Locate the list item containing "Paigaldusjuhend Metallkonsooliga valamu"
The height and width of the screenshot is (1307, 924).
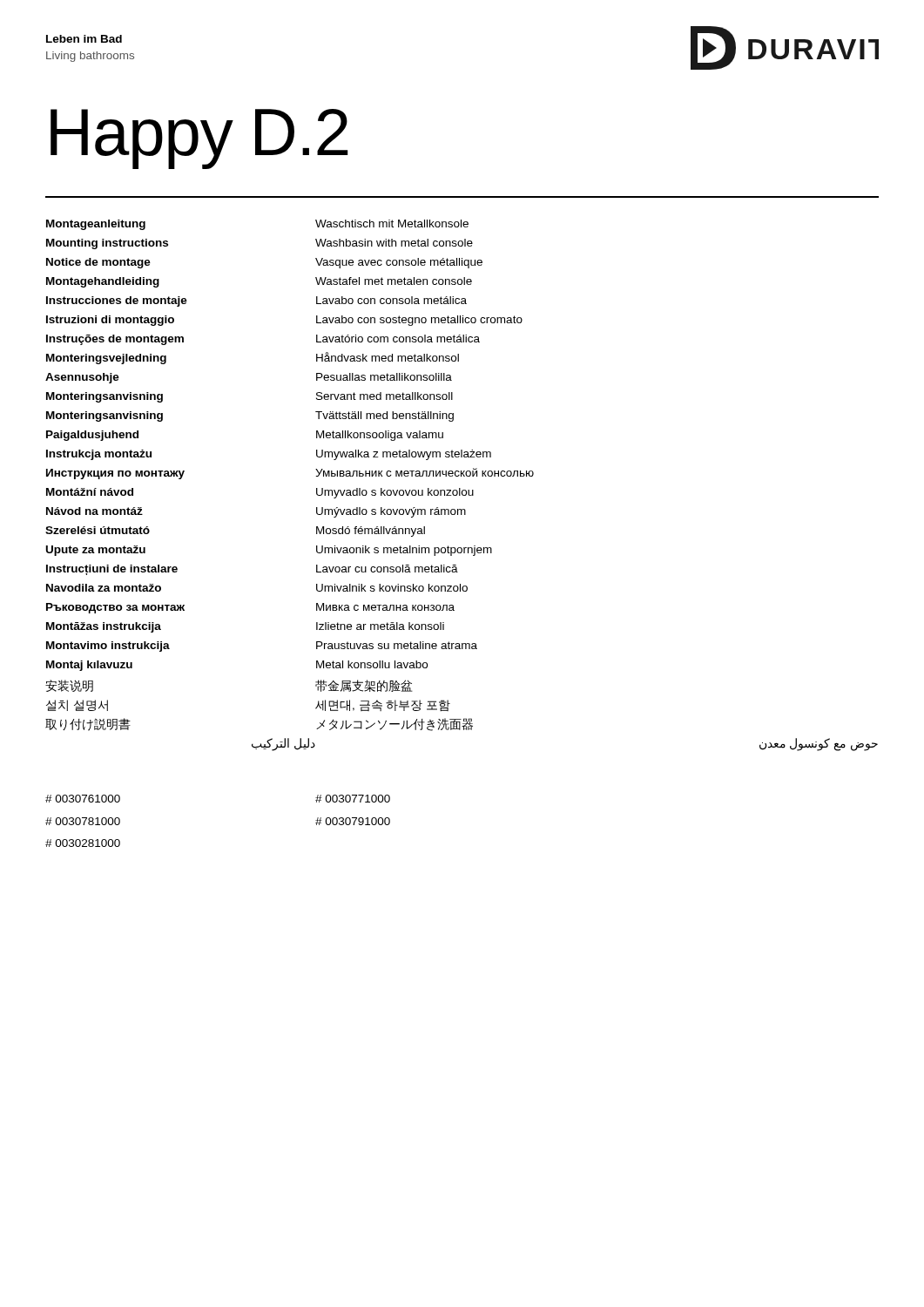(92, 435)
